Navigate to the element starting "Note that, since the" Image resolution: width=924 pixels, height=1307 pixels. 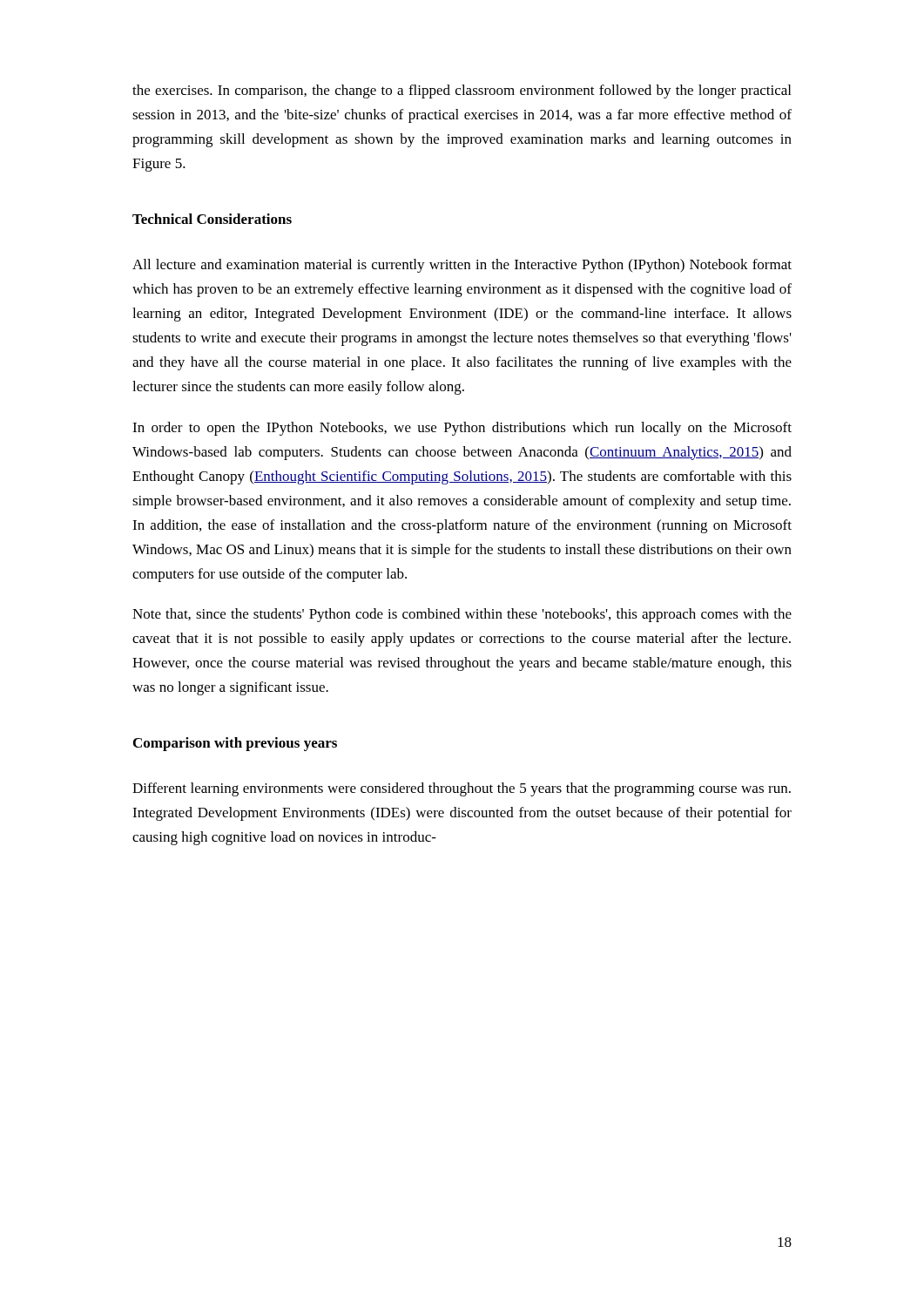[462, 651]
